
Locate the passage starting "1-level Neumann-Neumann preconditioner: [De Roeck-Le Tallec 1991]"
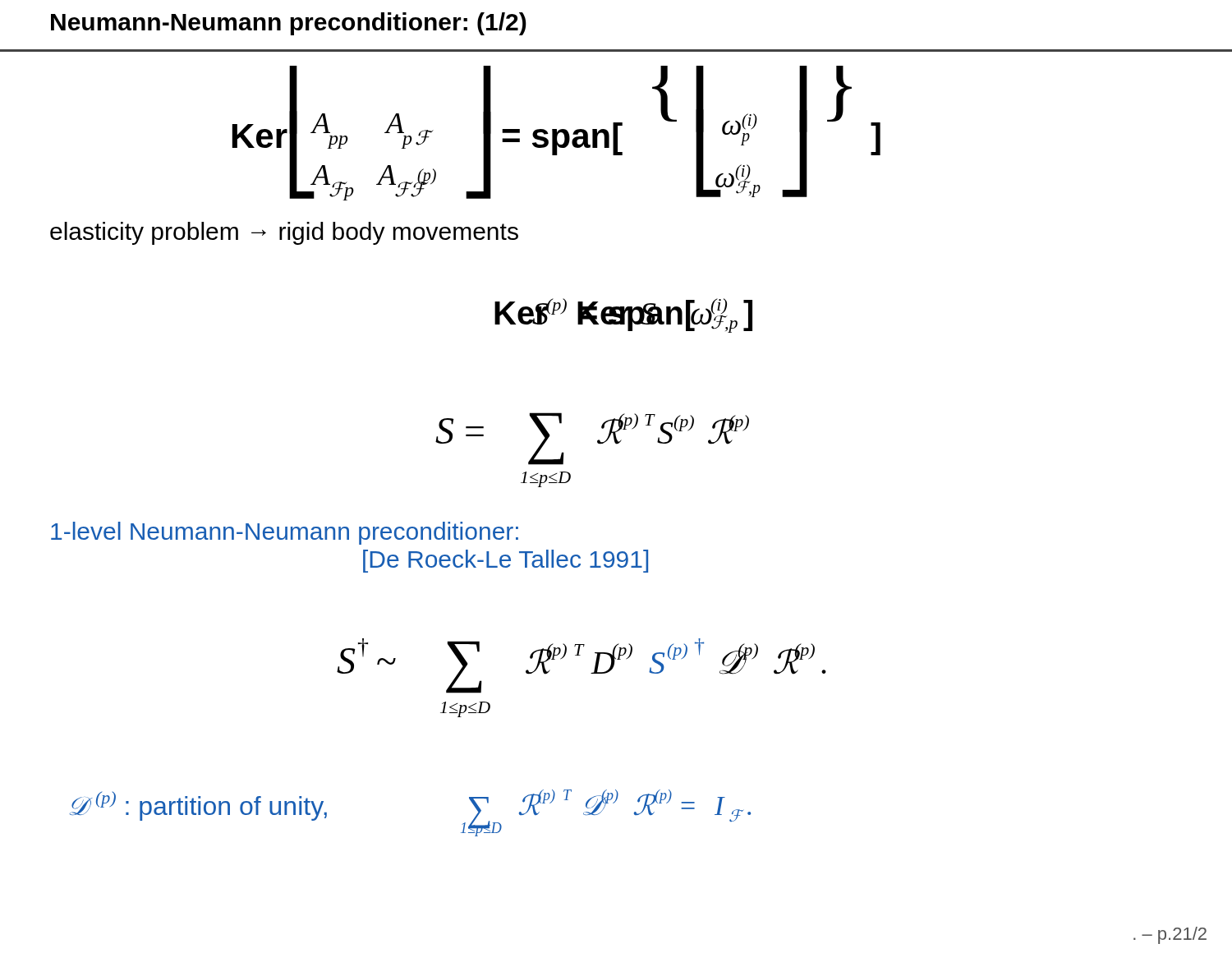point(350,545)
